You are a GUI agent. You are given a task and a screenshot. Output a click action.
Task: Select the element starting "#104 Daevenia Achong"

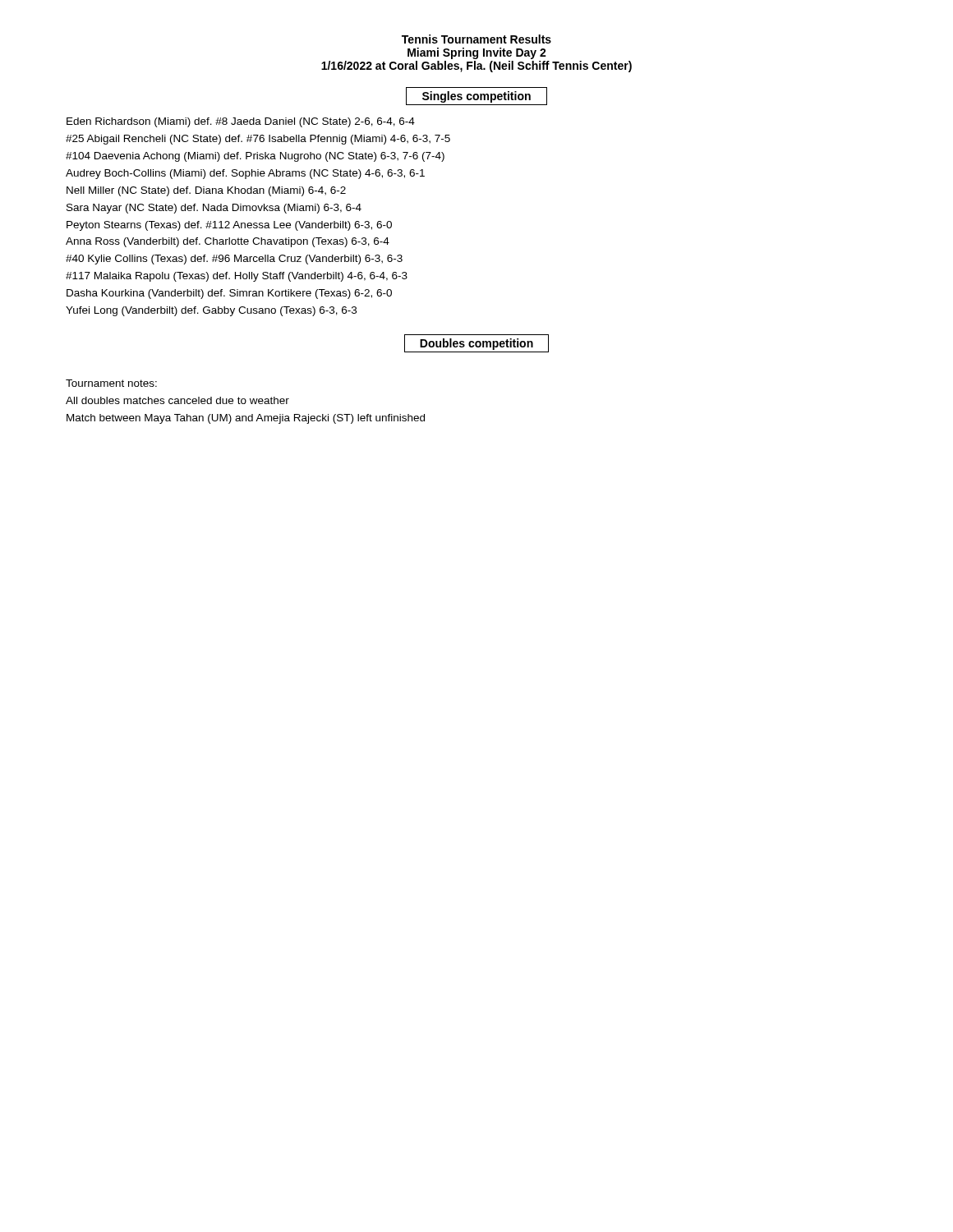(255, 155)
